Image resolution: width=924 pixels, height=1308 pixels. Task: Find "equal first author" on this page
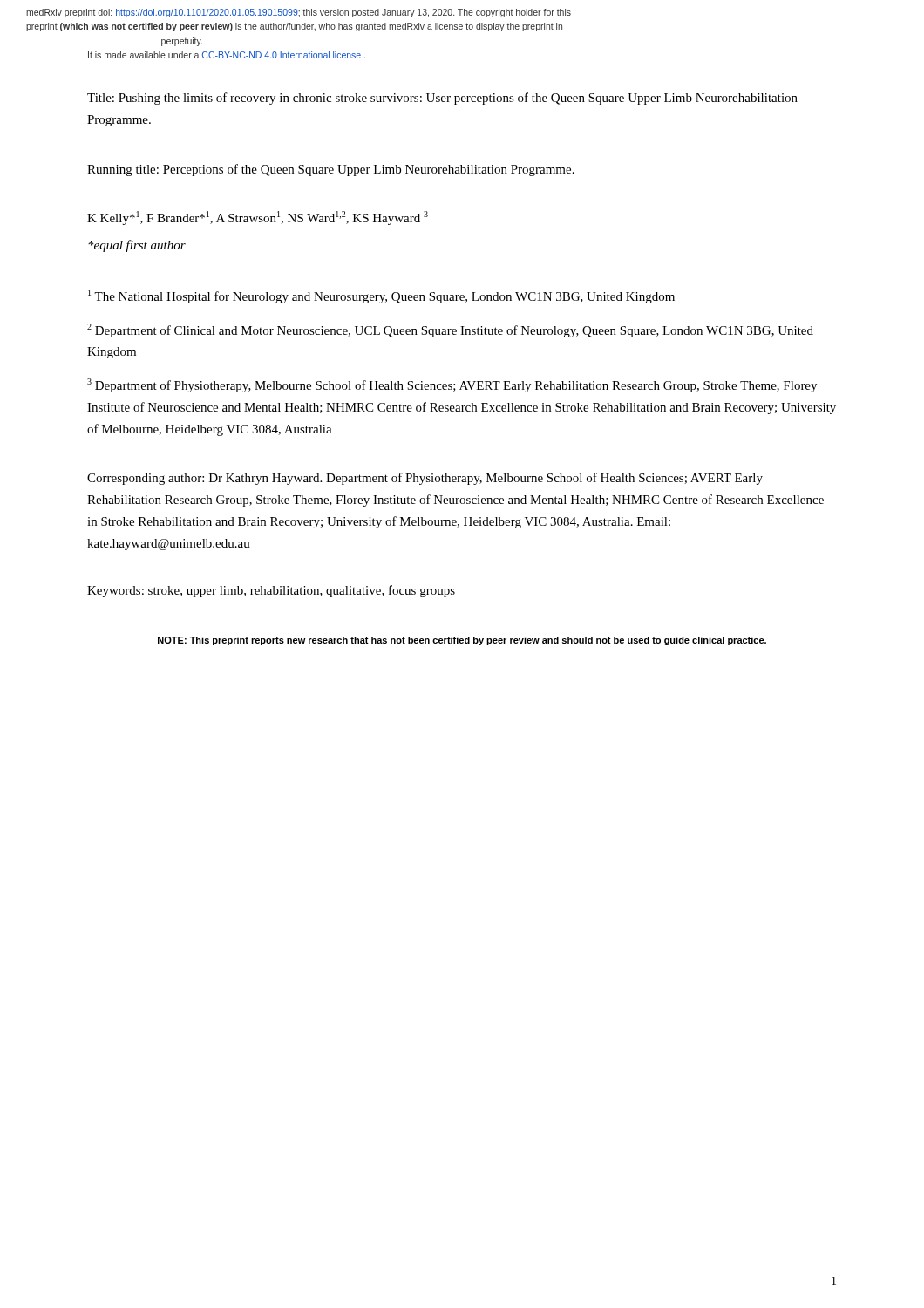point(136,245)
